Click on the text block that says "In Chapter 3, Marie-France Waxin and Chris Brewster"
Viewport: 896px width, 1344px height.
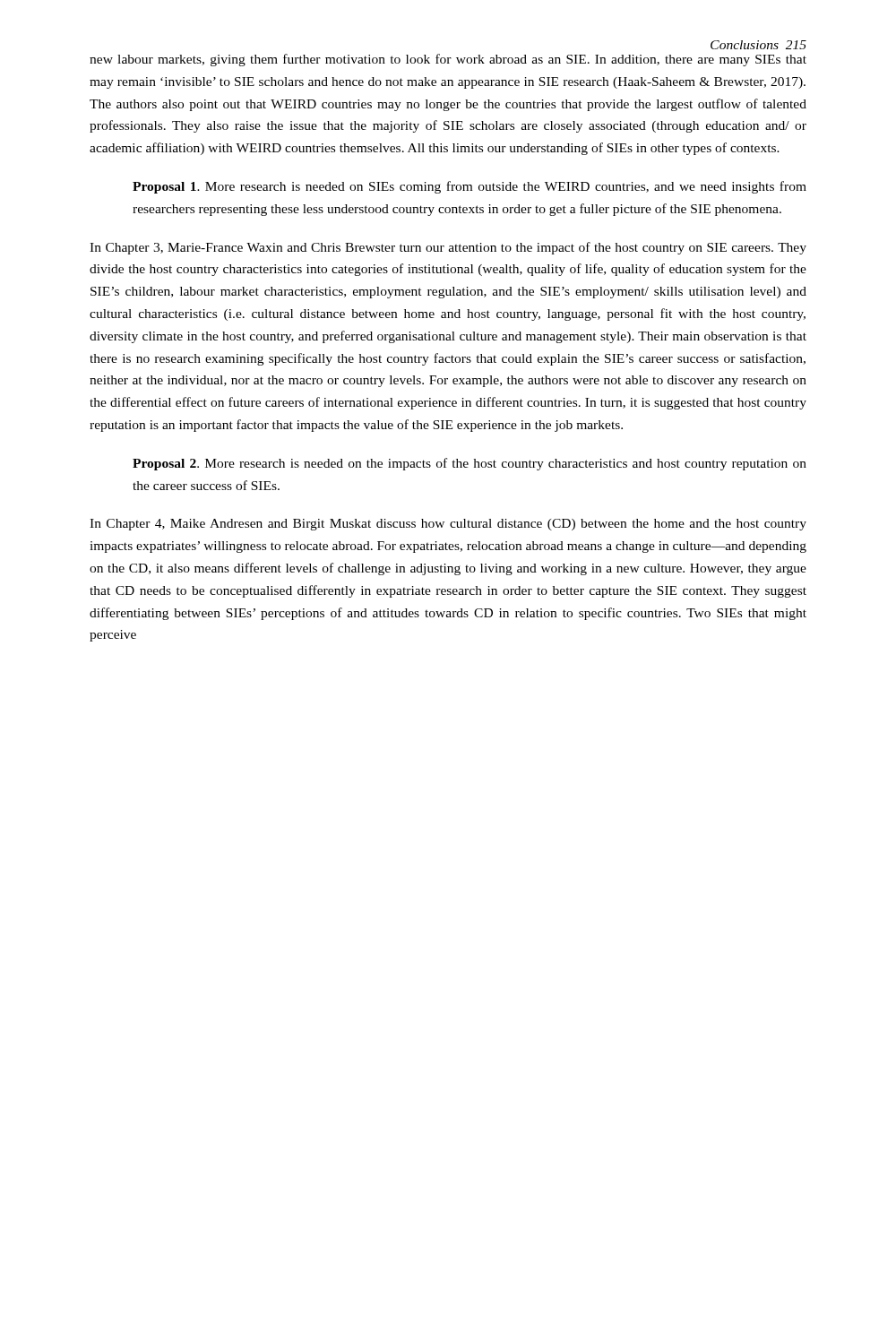448,335
